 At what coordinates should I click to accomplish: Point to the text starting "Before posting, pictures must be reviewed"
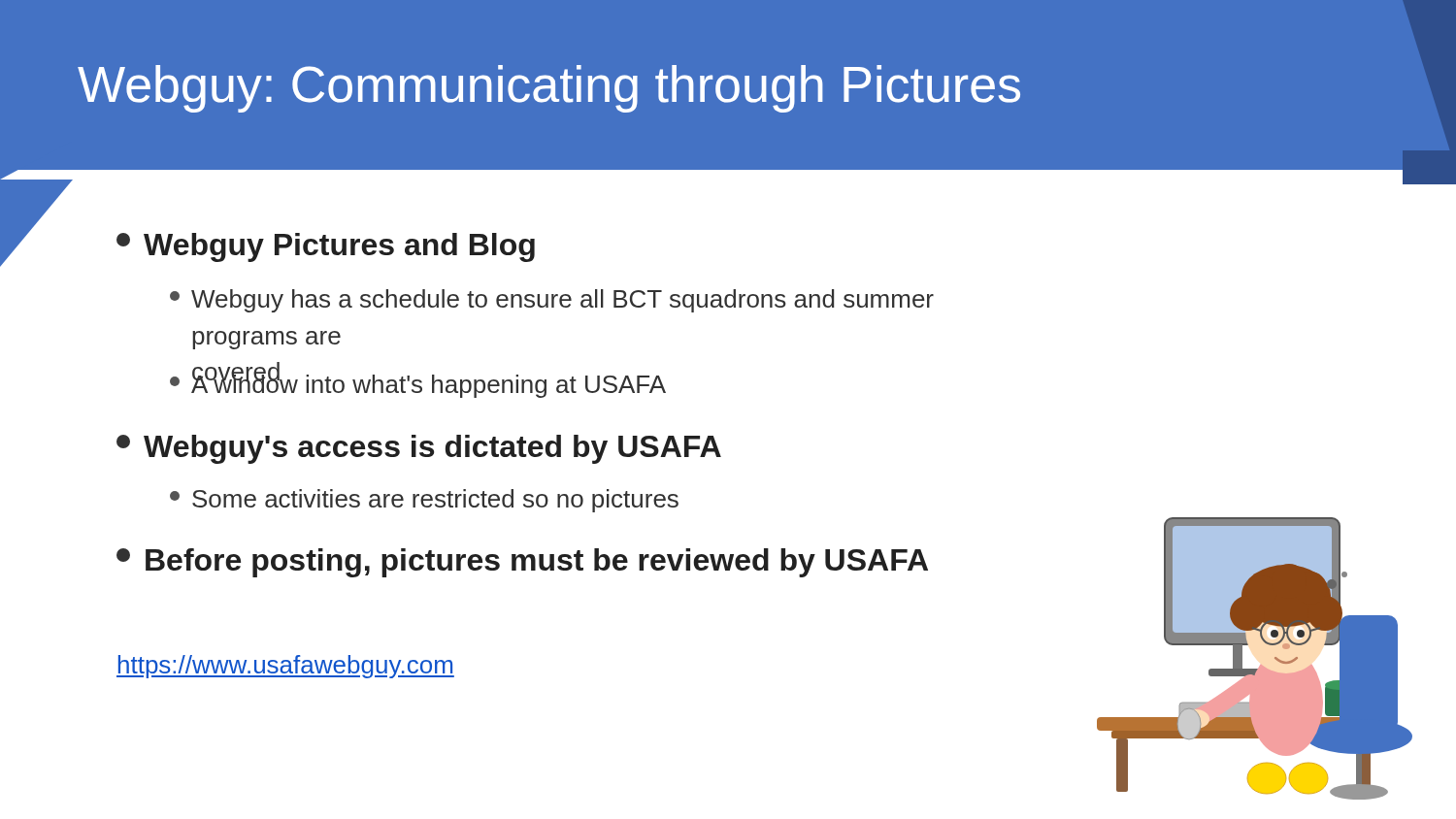point(523,560)
